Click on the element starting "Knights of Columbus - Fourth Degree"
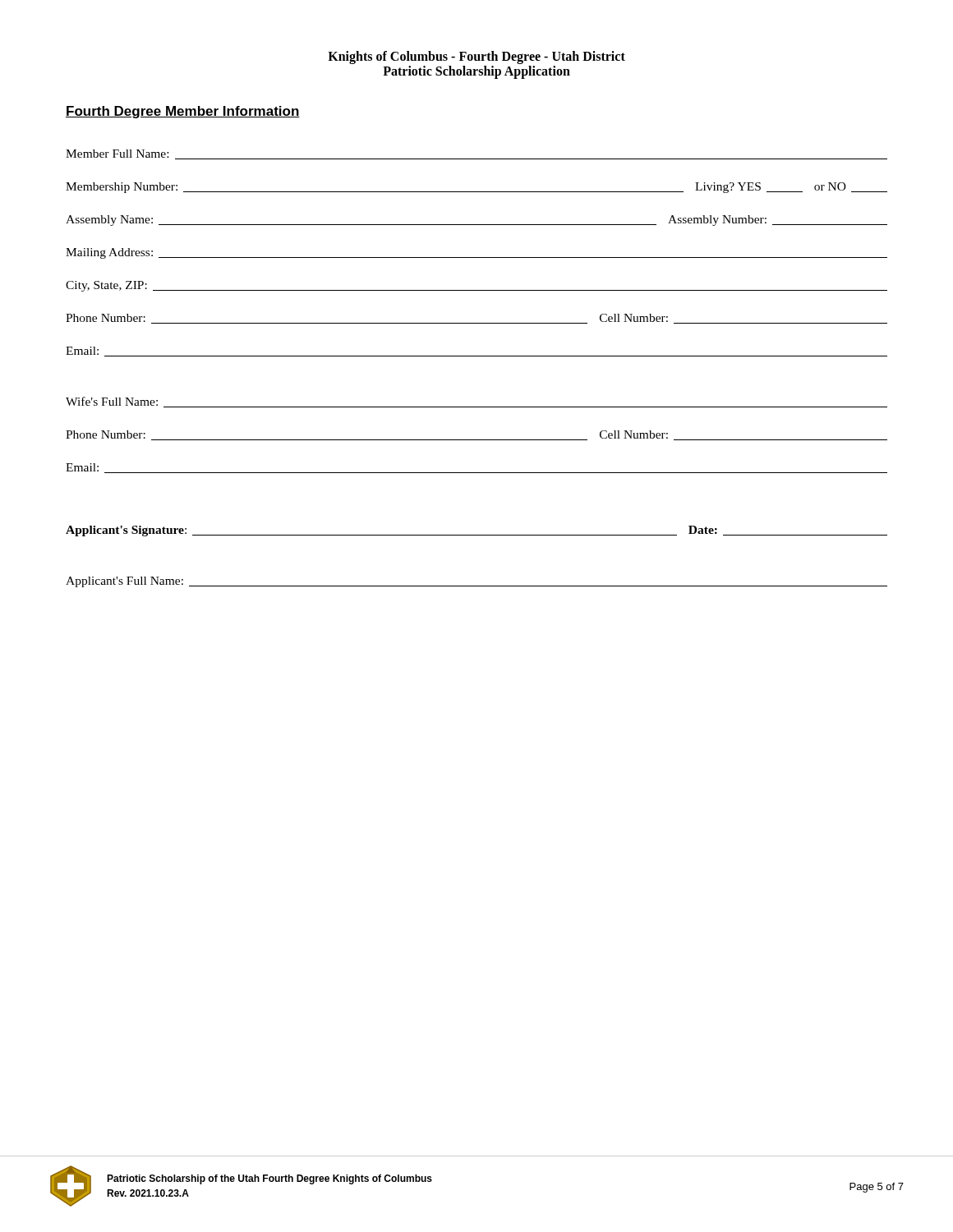953x1232 pixels. click(x=476, y=64)
